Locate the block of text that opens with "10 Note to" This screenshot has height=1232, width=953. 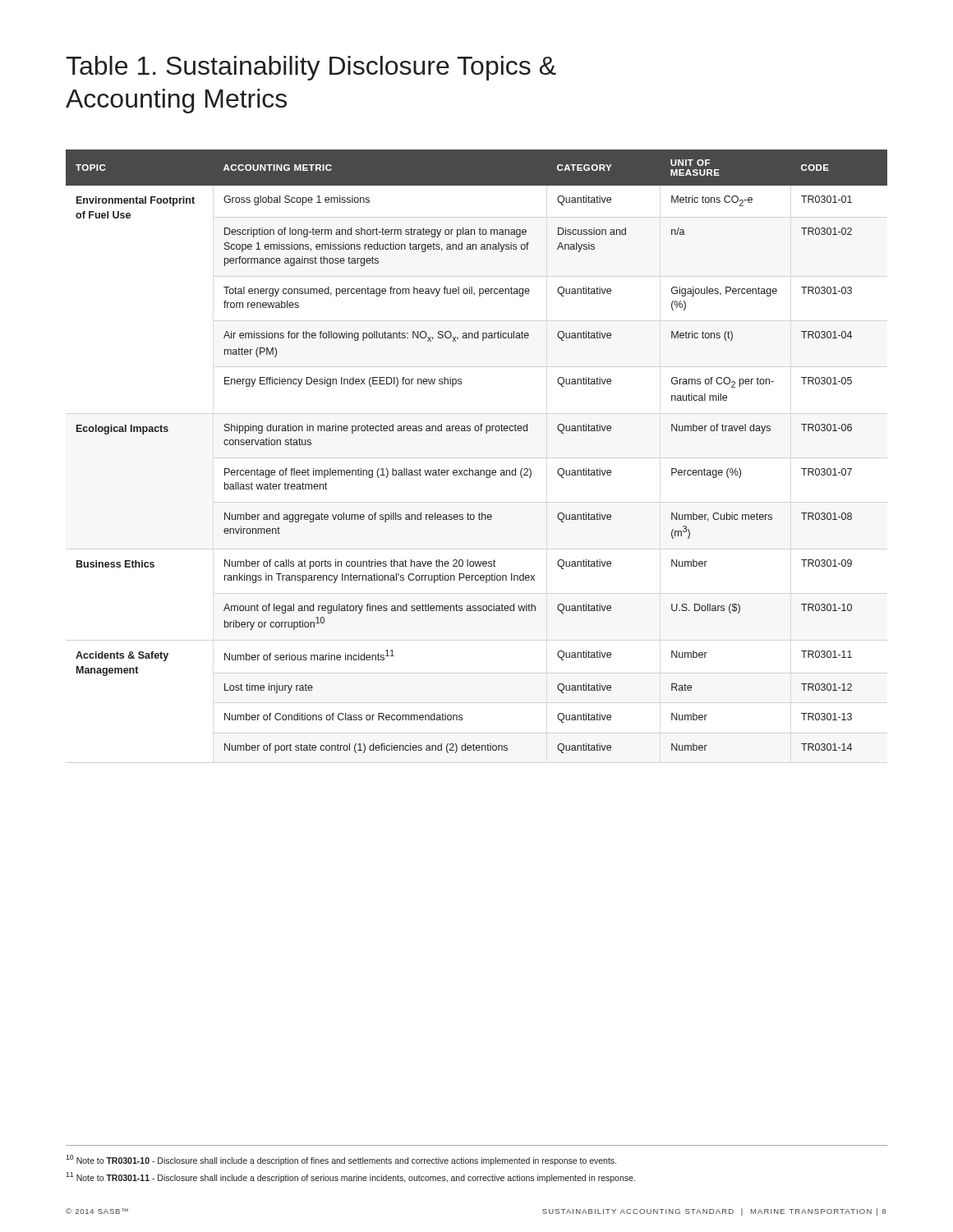click(341, 1159)
